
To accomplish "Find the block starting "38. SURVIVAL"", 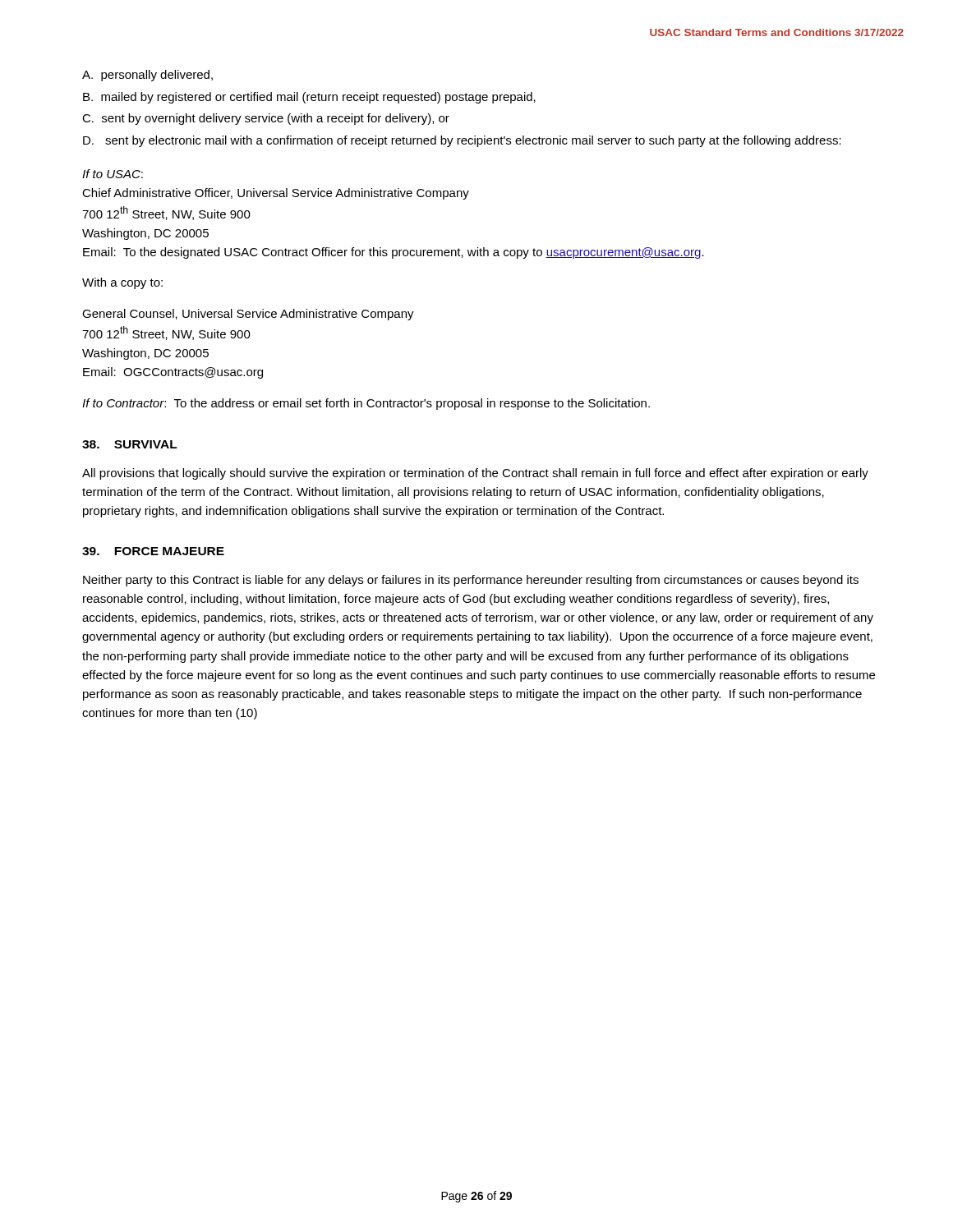I will tap(130, 444).
